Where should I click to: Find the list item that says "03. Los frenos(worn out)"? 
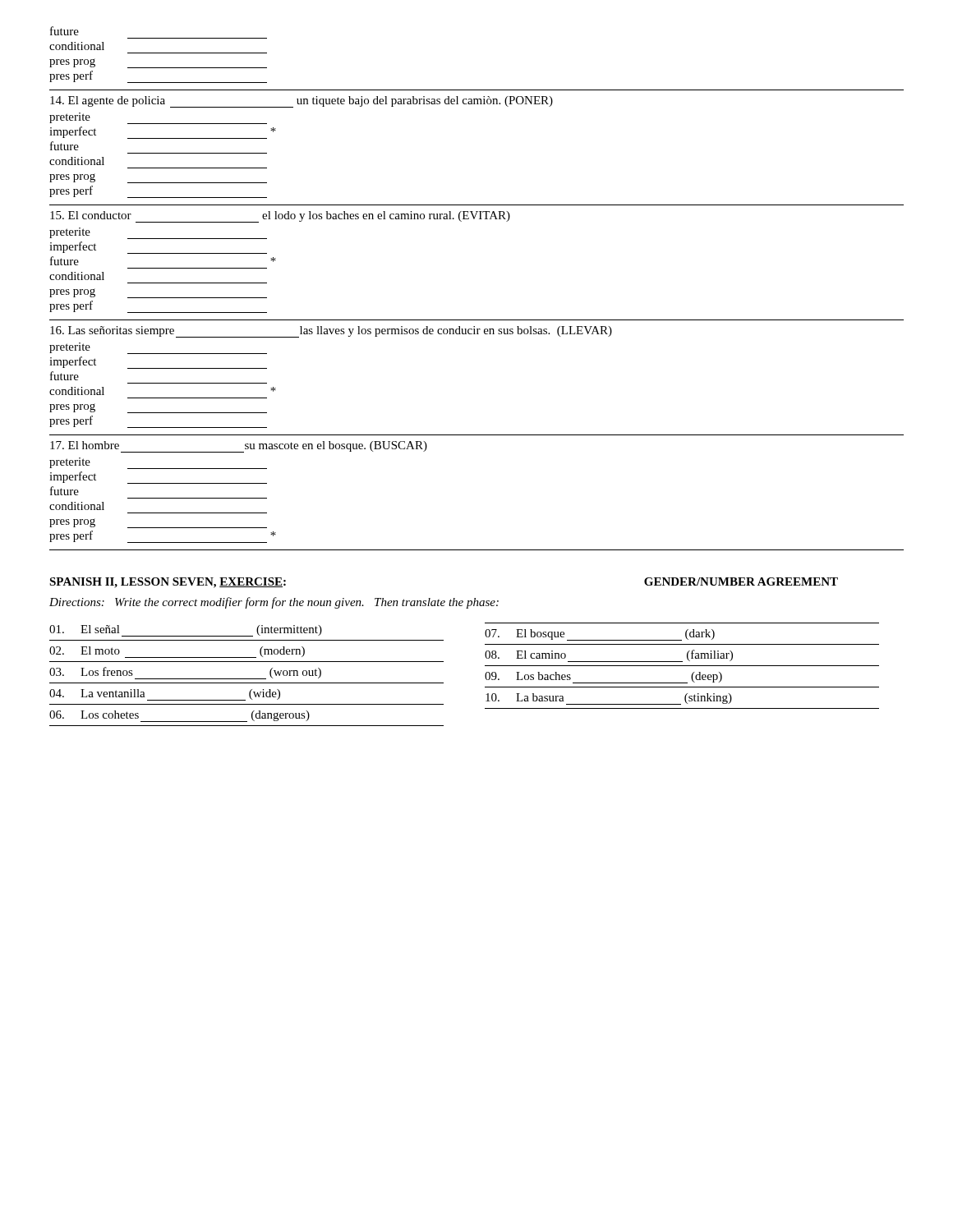[x=185, y=672]
